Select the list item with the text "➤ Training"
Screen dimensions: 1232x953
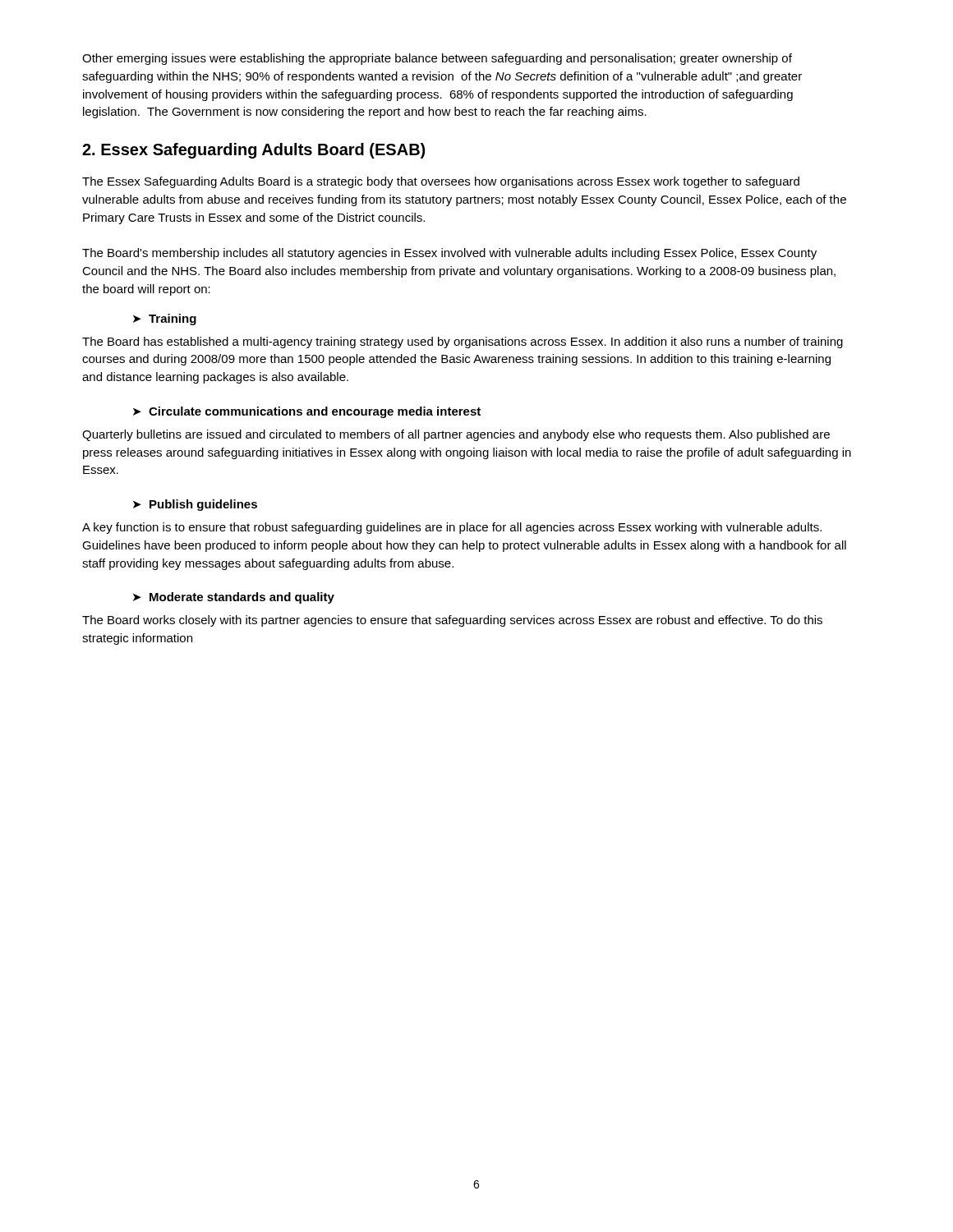pos(164,318)
